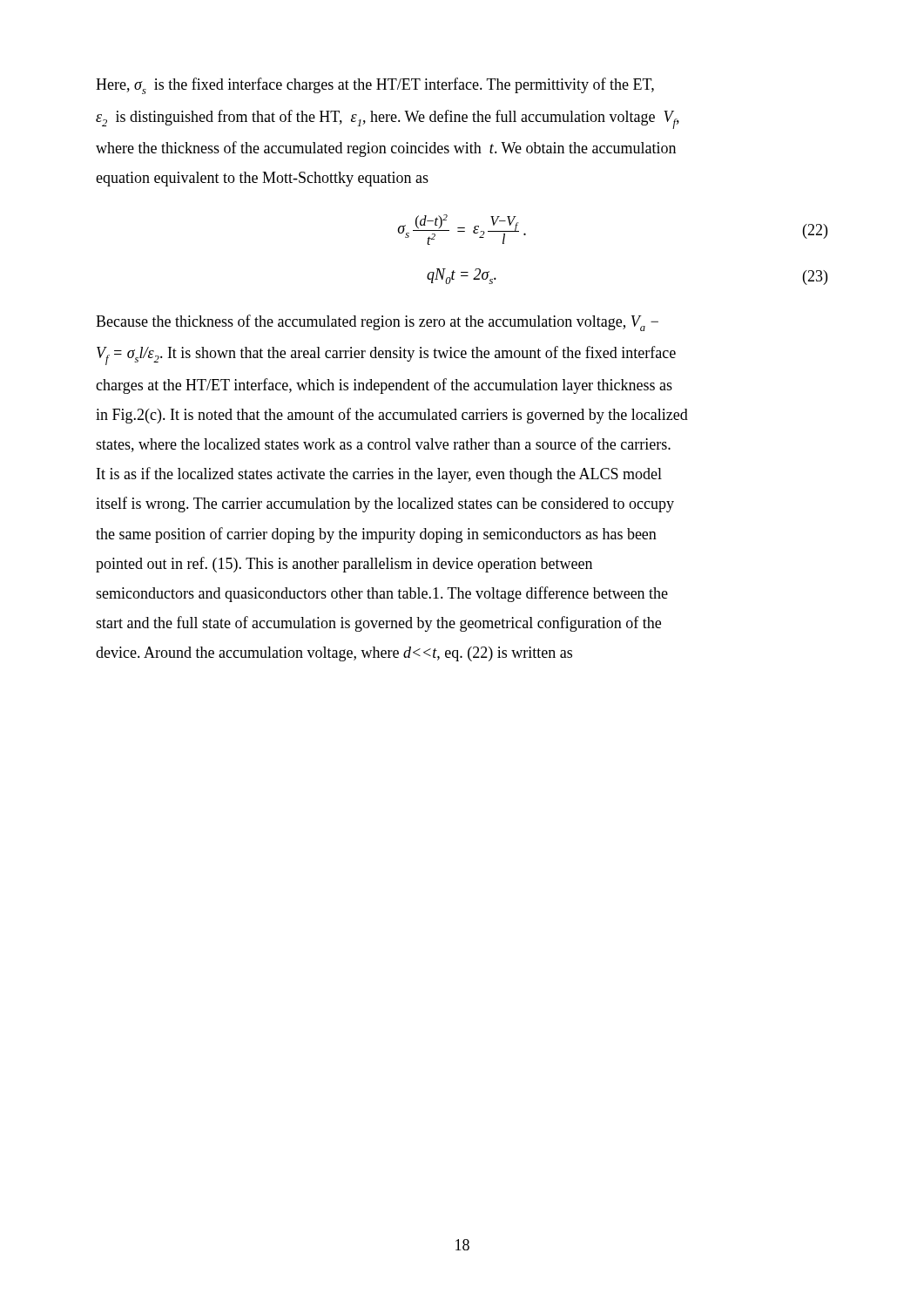This screenshot has height=1307, width=924.
Task: Locate the element starting "qN0t = 2σs."
Action: click(462, 277)
